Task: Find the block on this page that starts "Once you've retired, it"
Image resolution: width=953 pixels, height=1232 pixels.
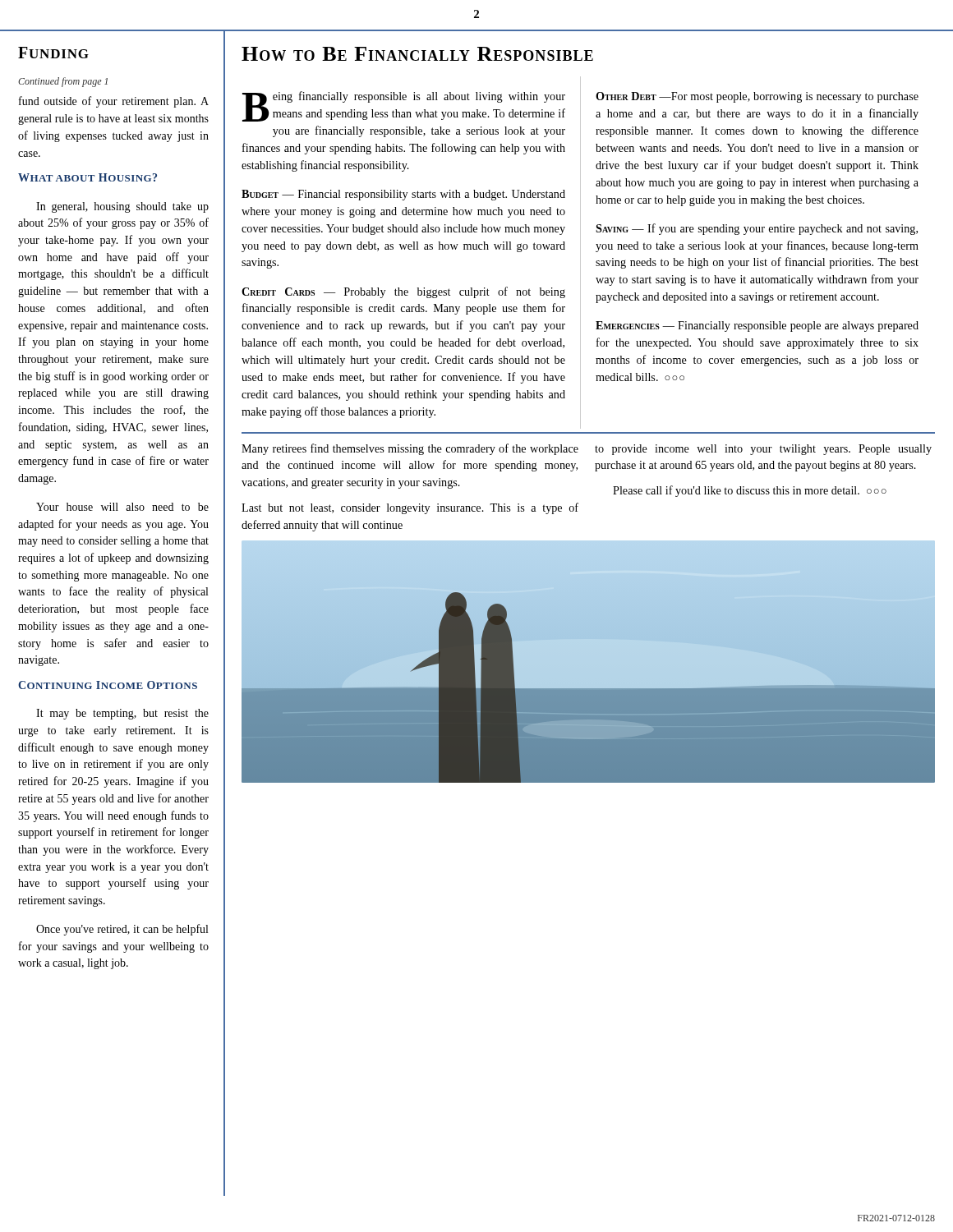Action: coord(113,947)
